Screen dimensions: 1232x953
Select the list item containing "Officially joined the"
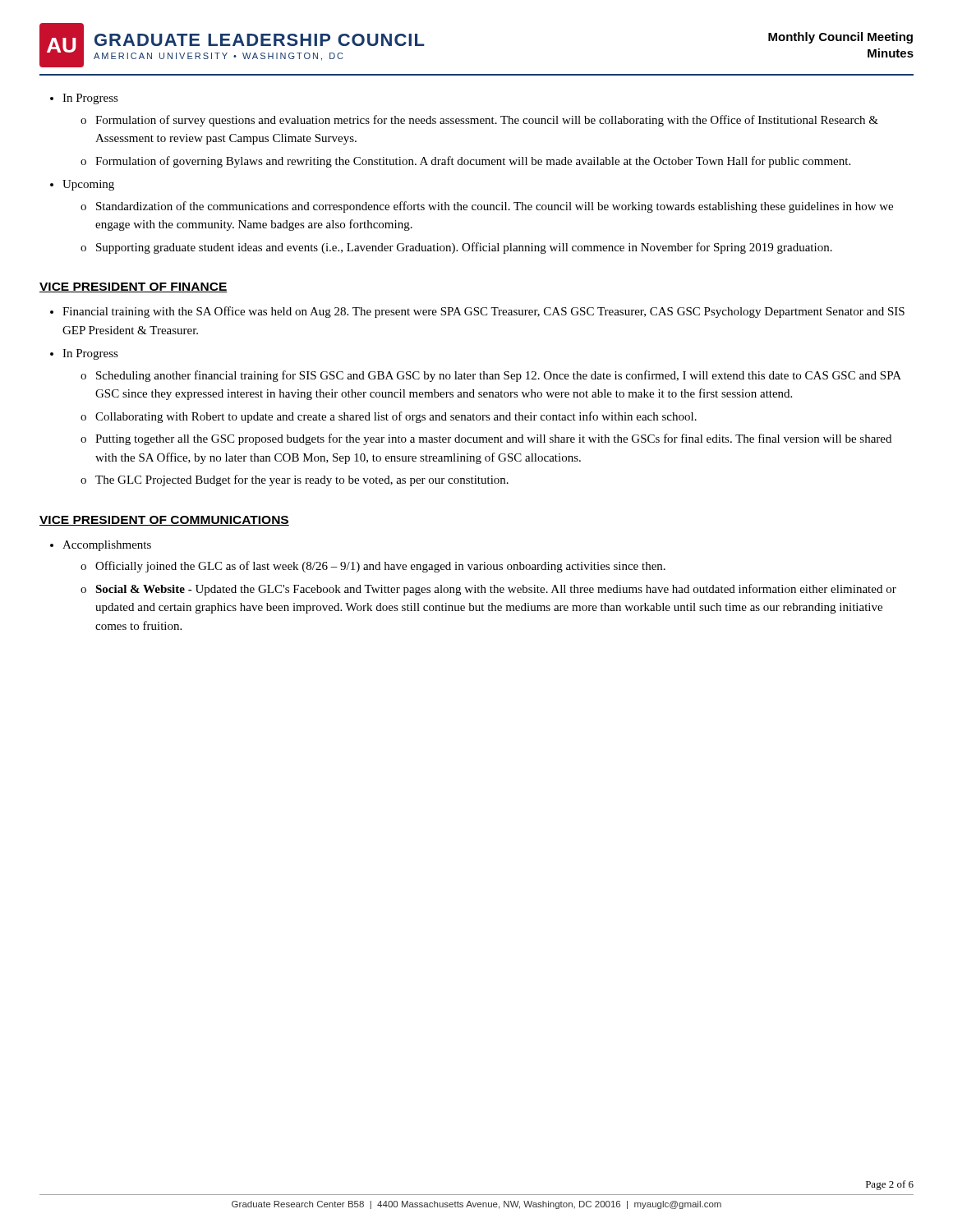(381, 566)
